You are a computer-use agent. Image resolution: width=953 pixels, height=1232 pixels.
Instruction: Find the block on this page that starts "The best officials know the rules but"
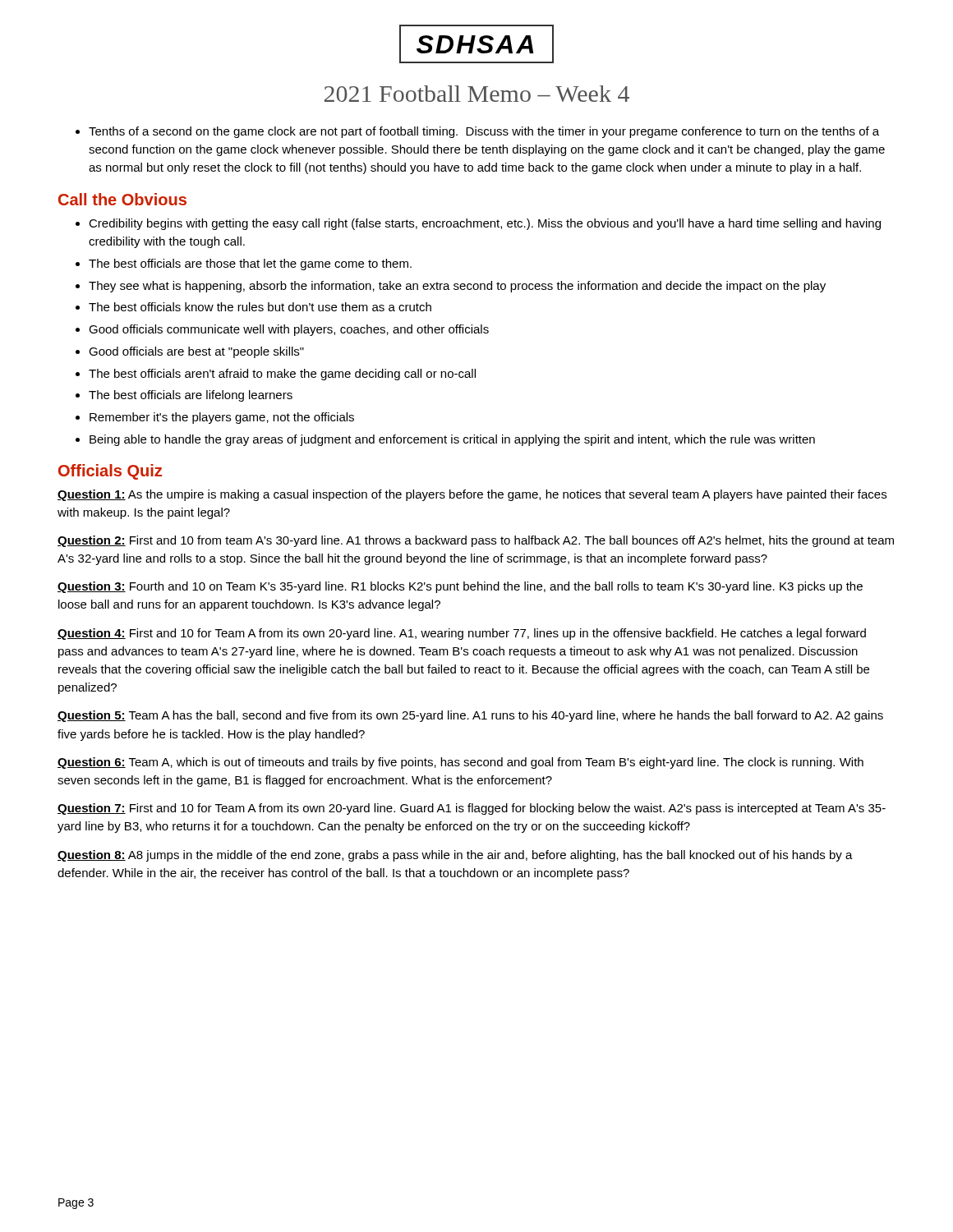tap(253, 307)
